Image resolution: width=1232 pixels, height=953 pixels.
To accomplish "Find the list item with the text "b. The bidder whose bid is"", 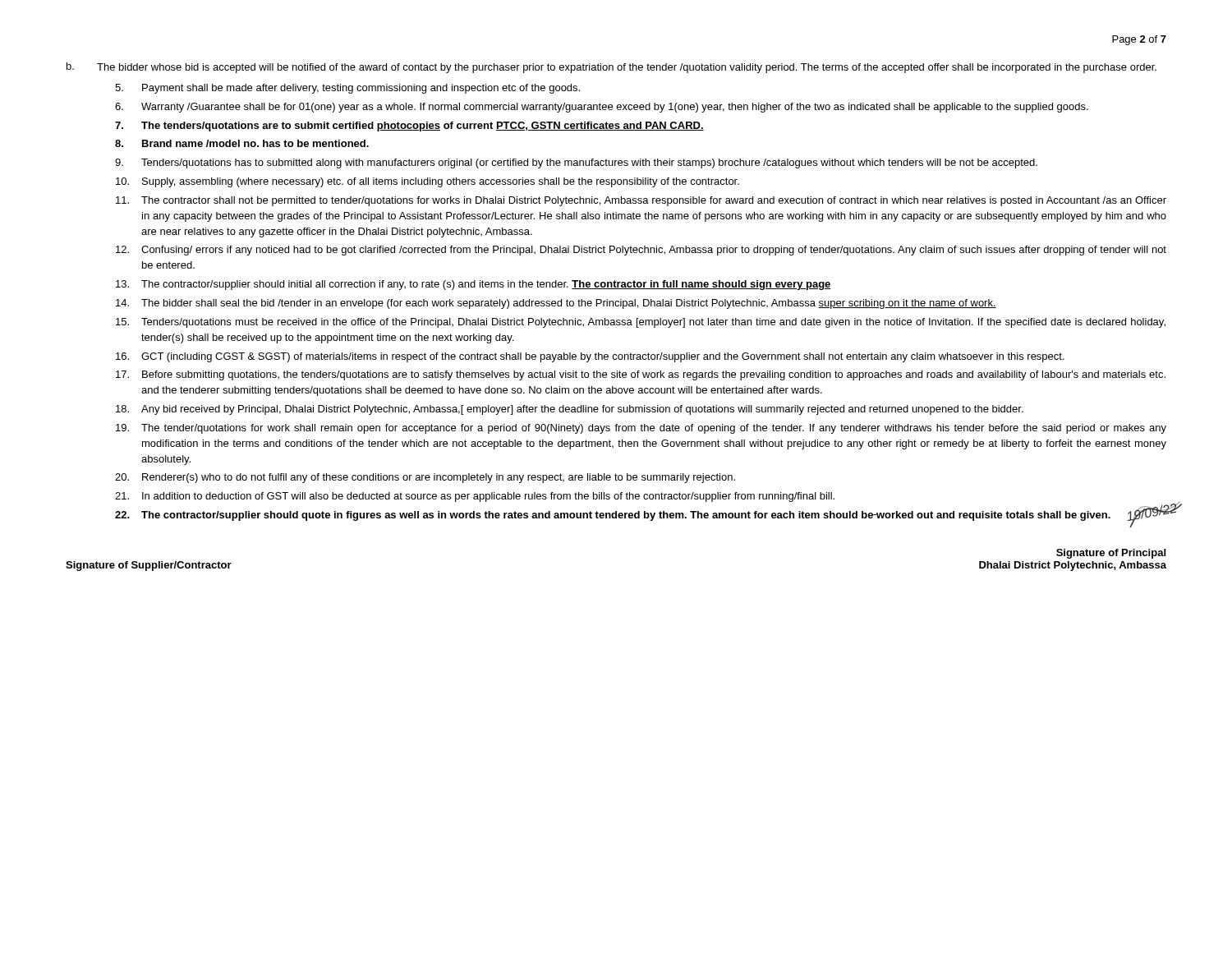I will coord(616,68).
